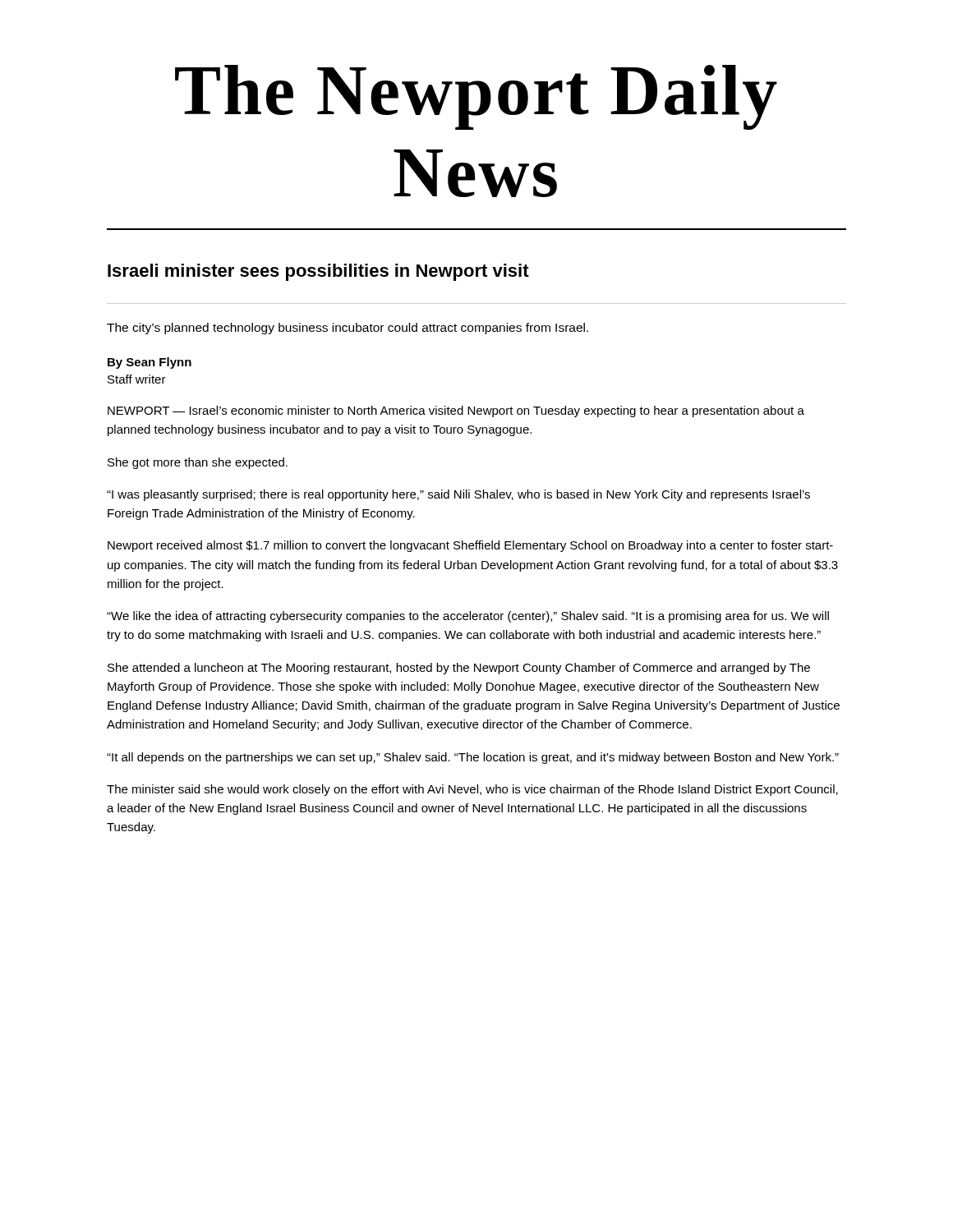Find the block starting "The minister said she"
The image size is (953, 1232).
(473, 808)
